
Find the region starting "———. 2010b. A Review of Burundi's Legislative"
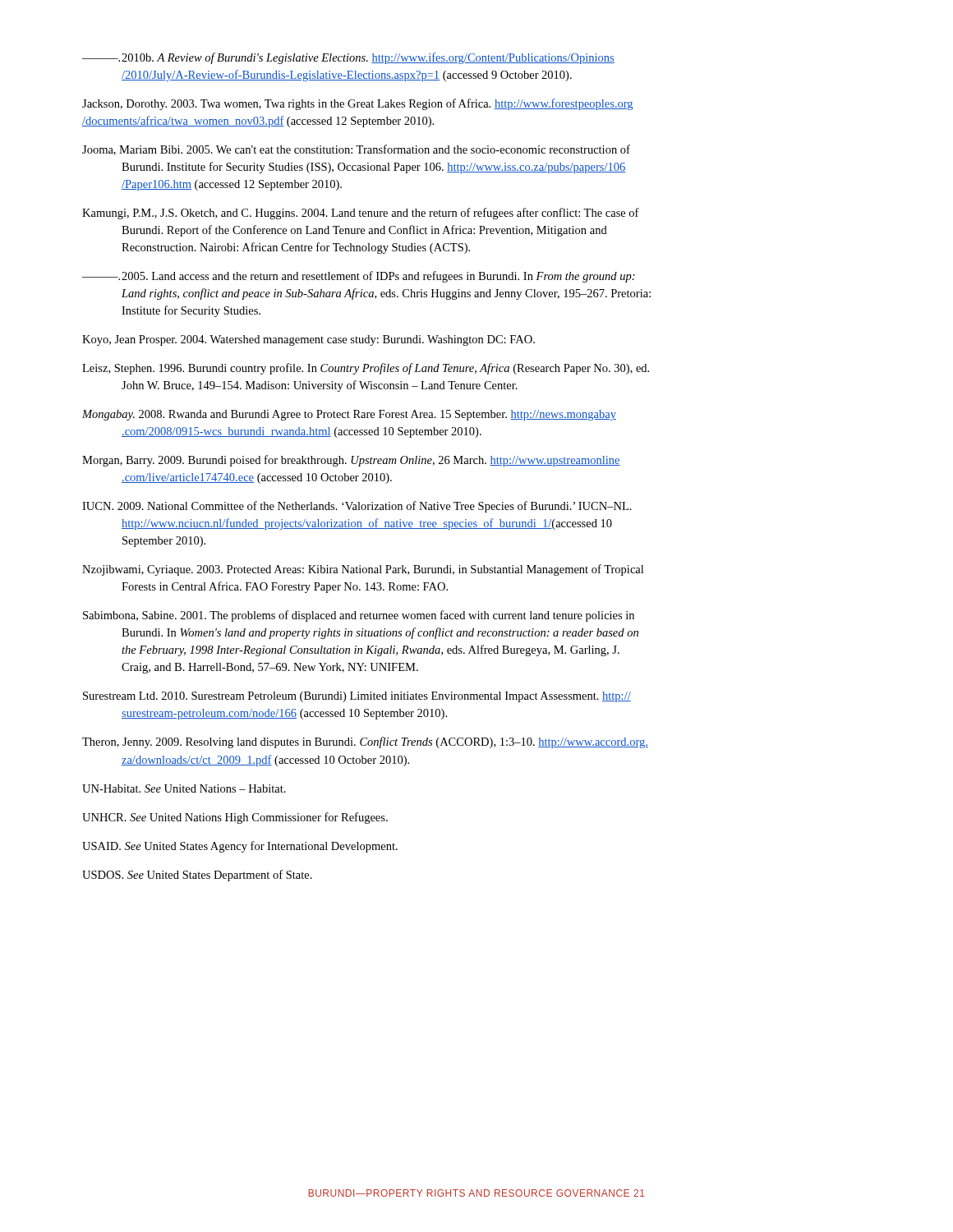coord(348,67)
